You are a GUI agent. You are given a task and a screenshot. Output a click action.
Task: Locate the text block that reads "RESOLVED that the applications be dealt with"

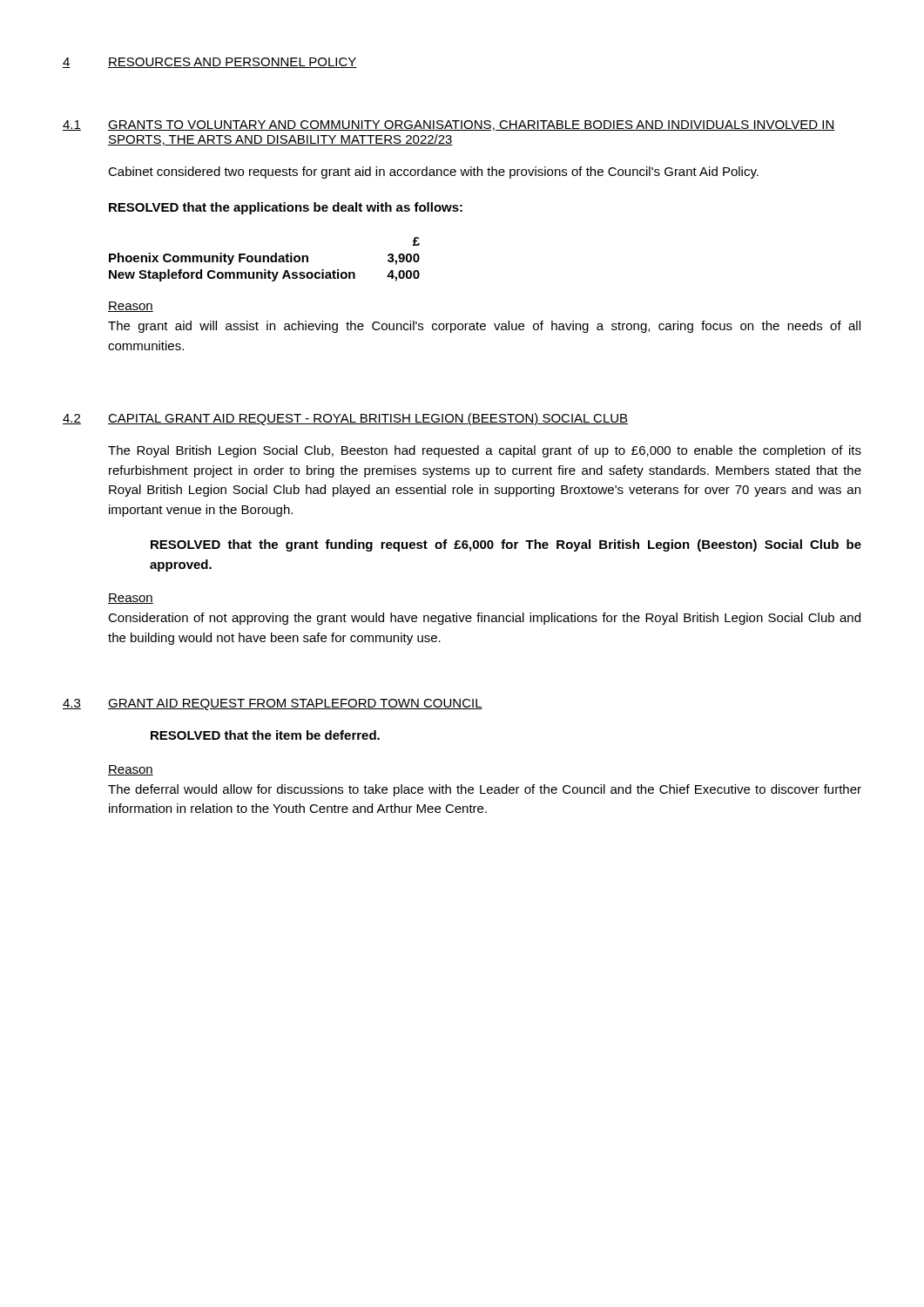click(x=286, y=208)
